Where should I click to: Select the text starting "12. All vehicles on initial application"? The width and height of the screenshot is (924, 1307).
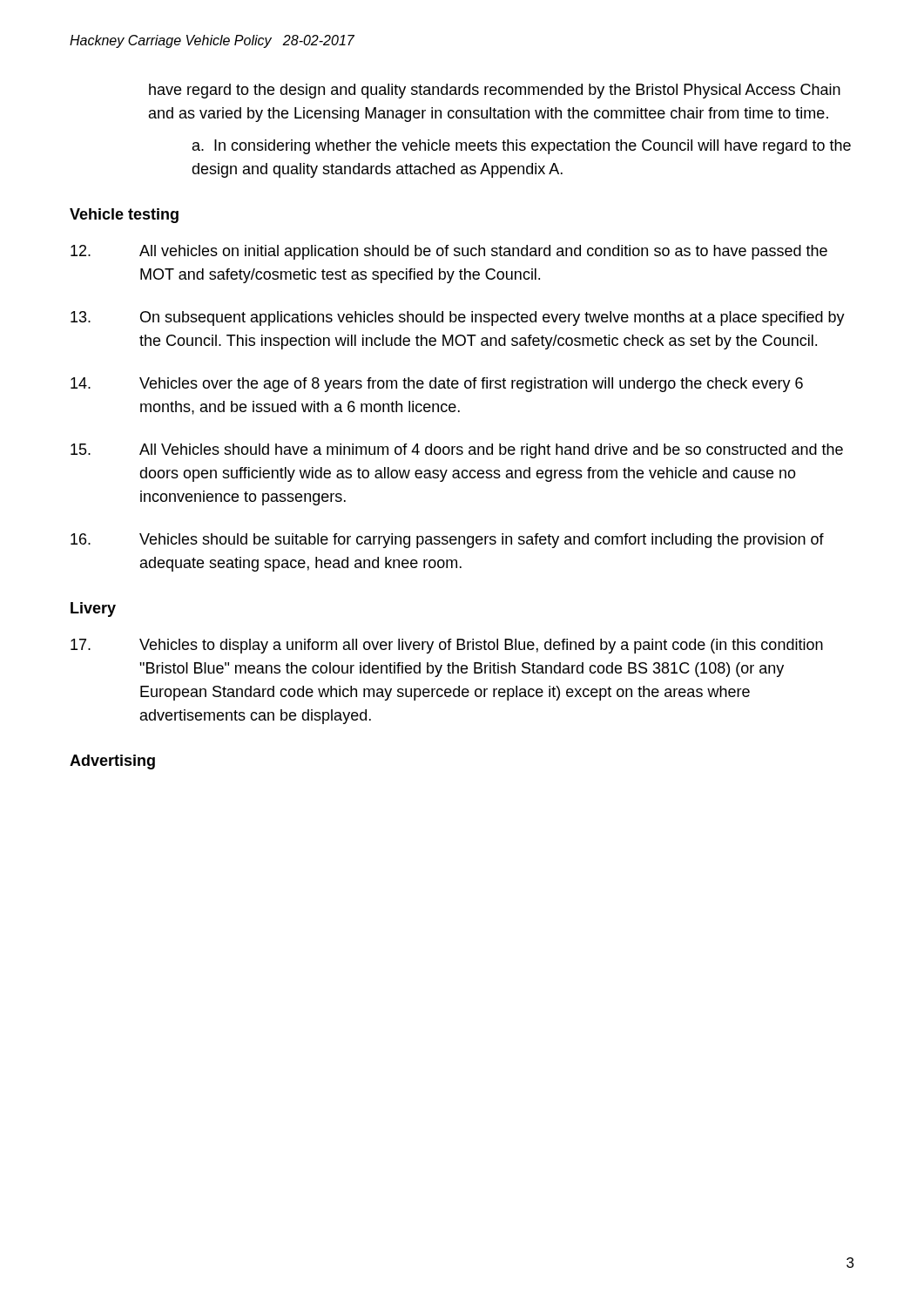(x=462, y=263)
